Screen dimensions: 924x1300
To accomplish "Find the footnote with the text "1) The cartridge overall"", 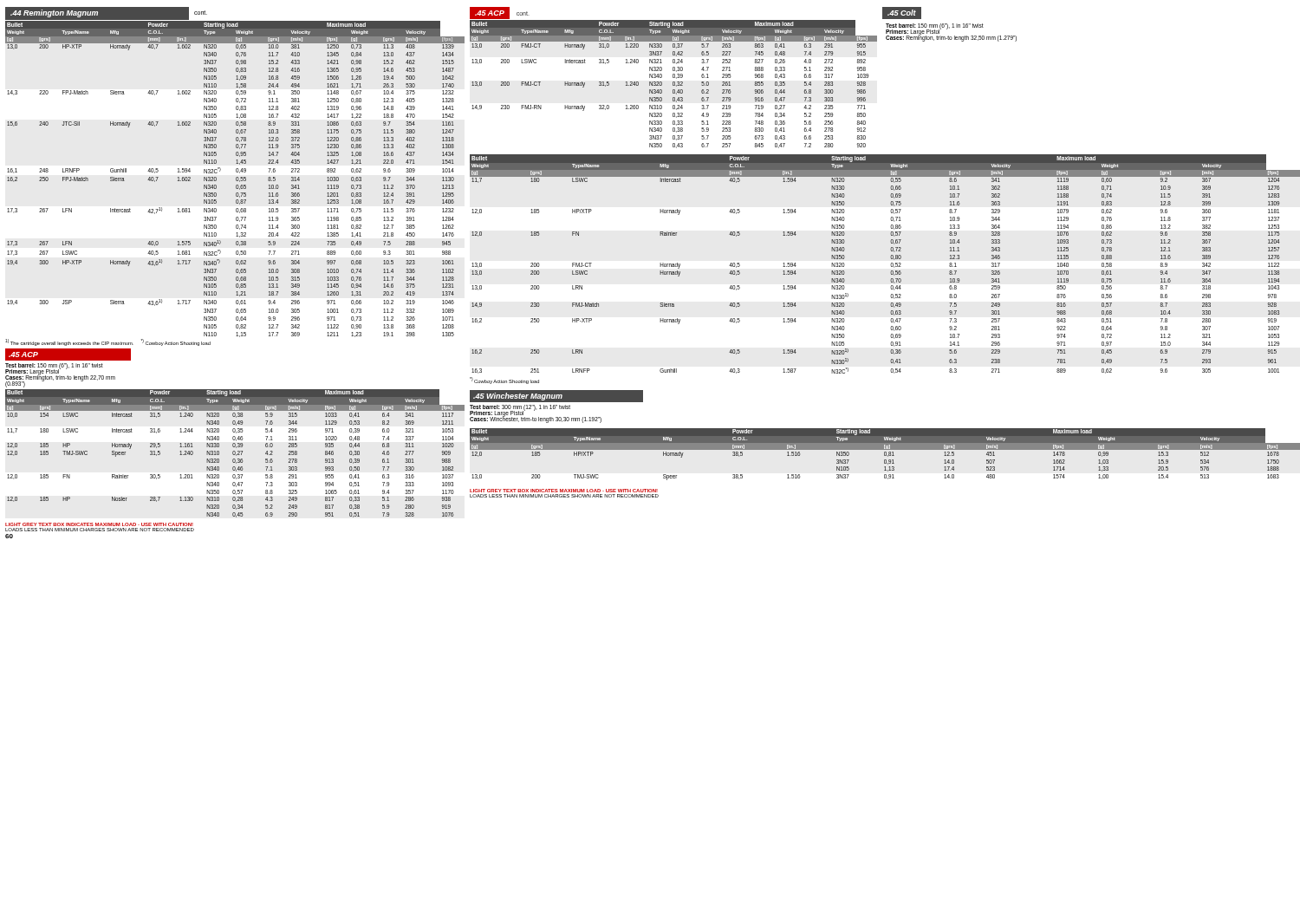I will (108, 342).
